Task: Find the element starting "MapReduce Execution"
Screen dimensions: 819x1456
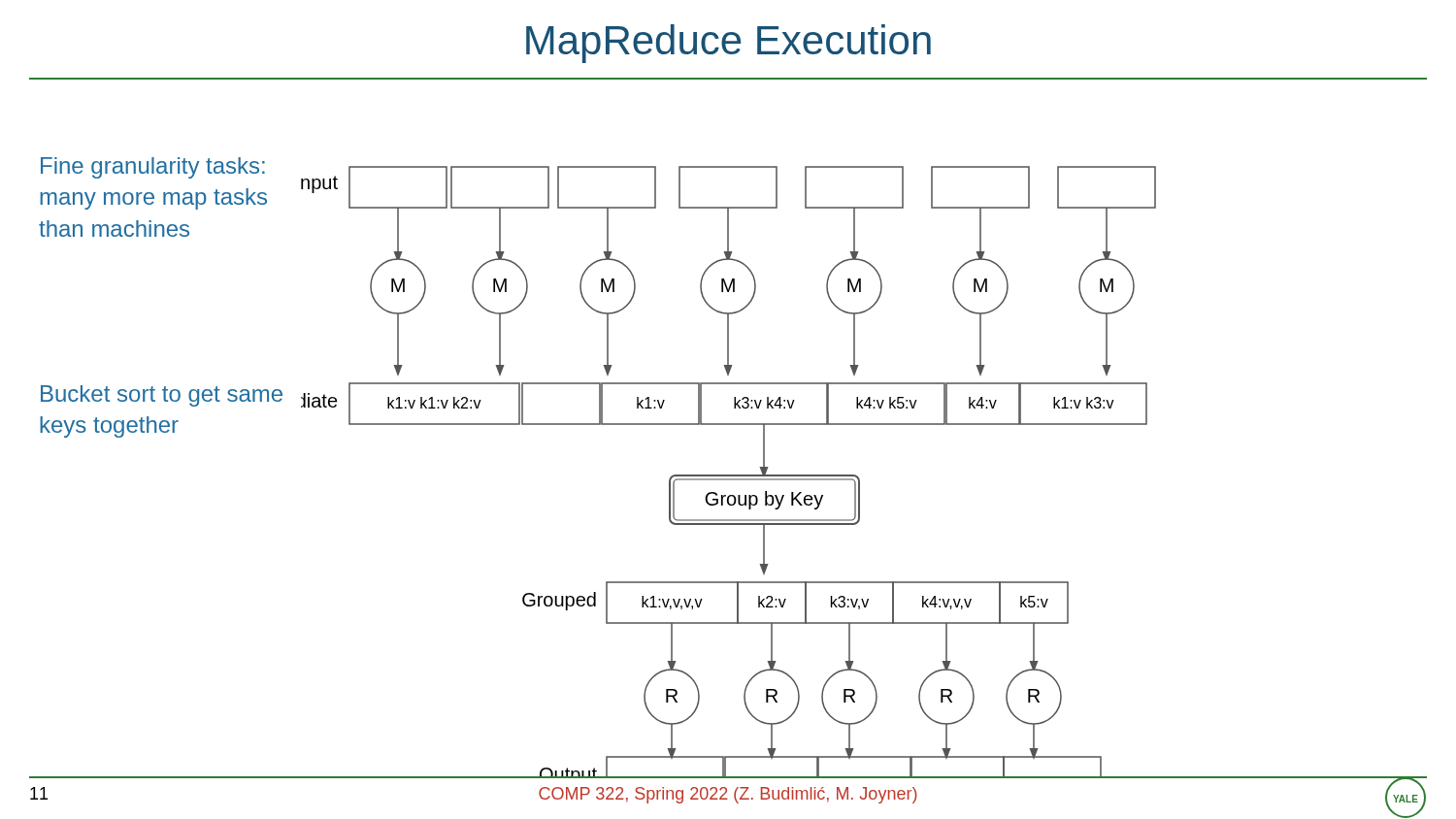Action: click(728, 40)
